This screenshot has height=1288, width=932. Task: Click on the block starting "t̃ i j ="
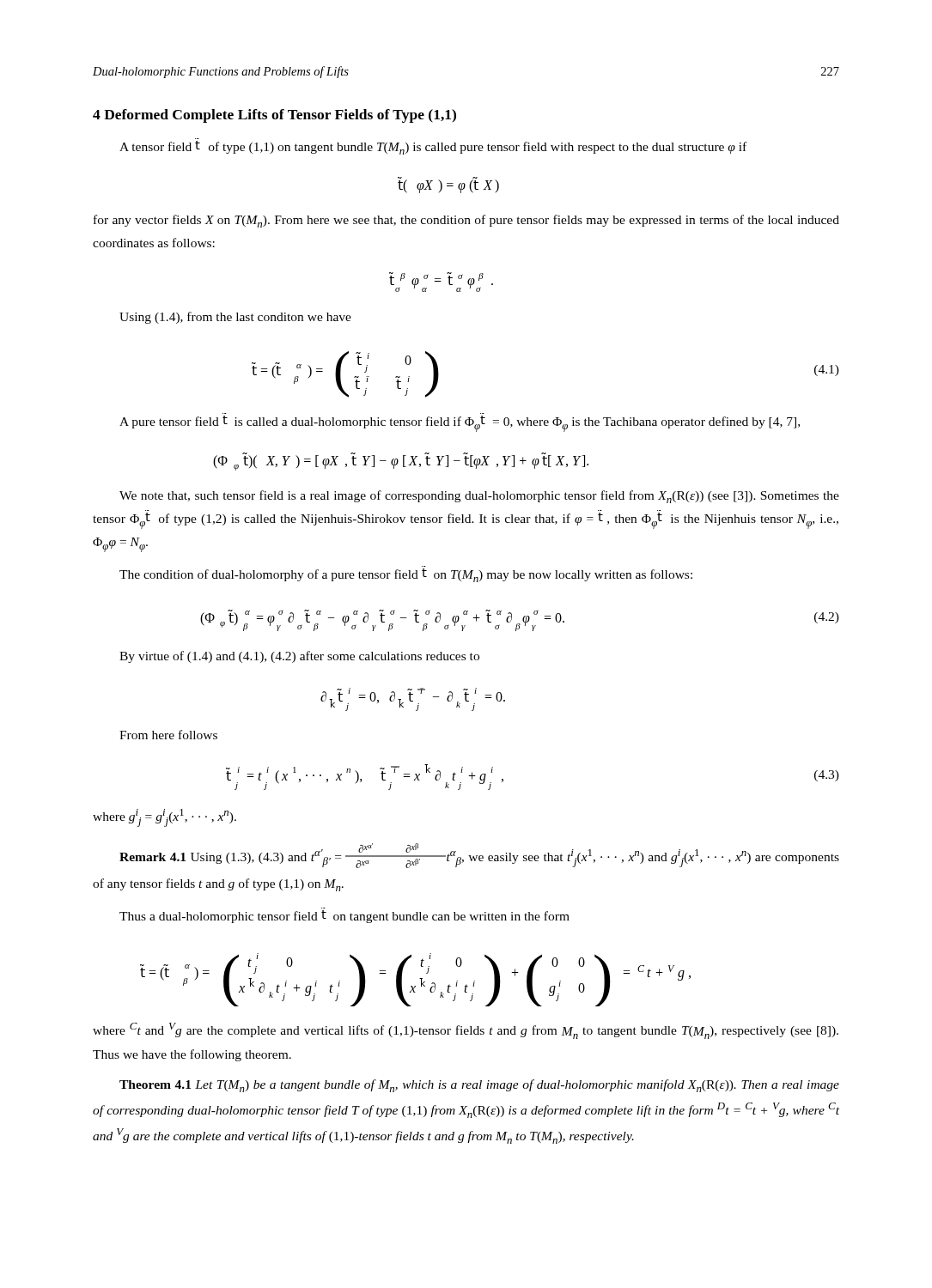coord(466,775)
